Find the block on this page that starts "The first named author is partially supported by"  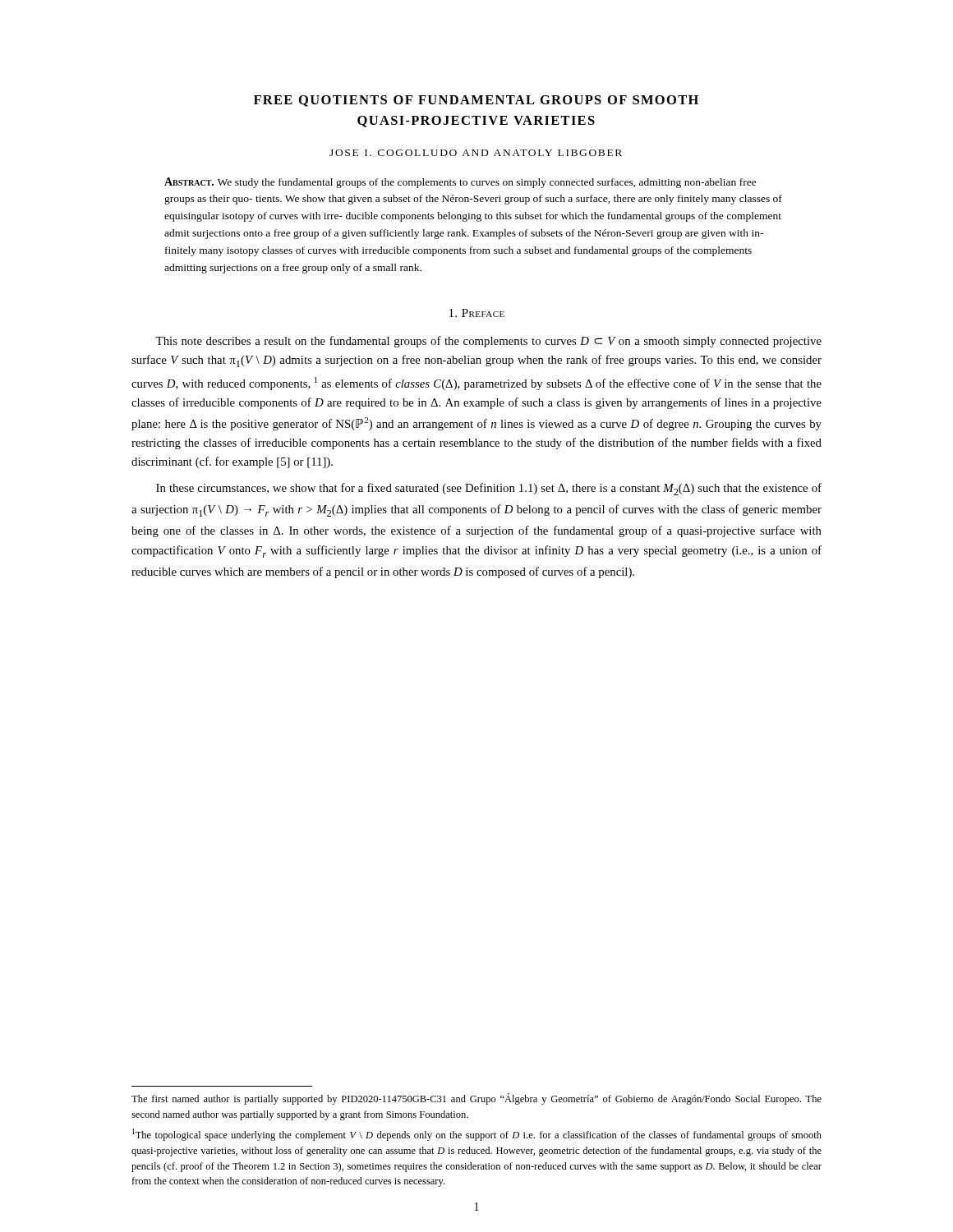(476, 1107)
